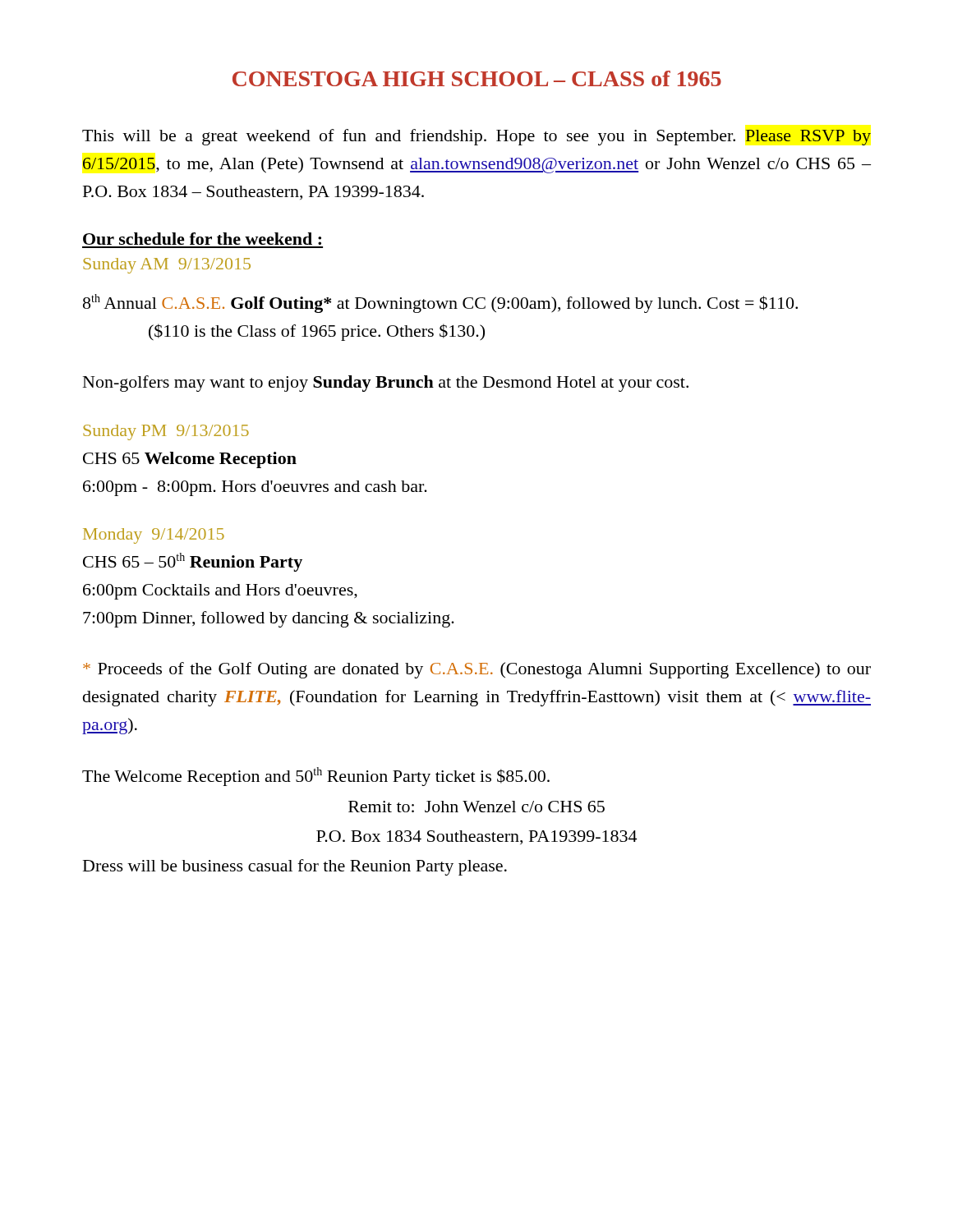953x1232 pixels.
Task: Find the section header containing "Our schedule for"
Action: tap(203, 239)
